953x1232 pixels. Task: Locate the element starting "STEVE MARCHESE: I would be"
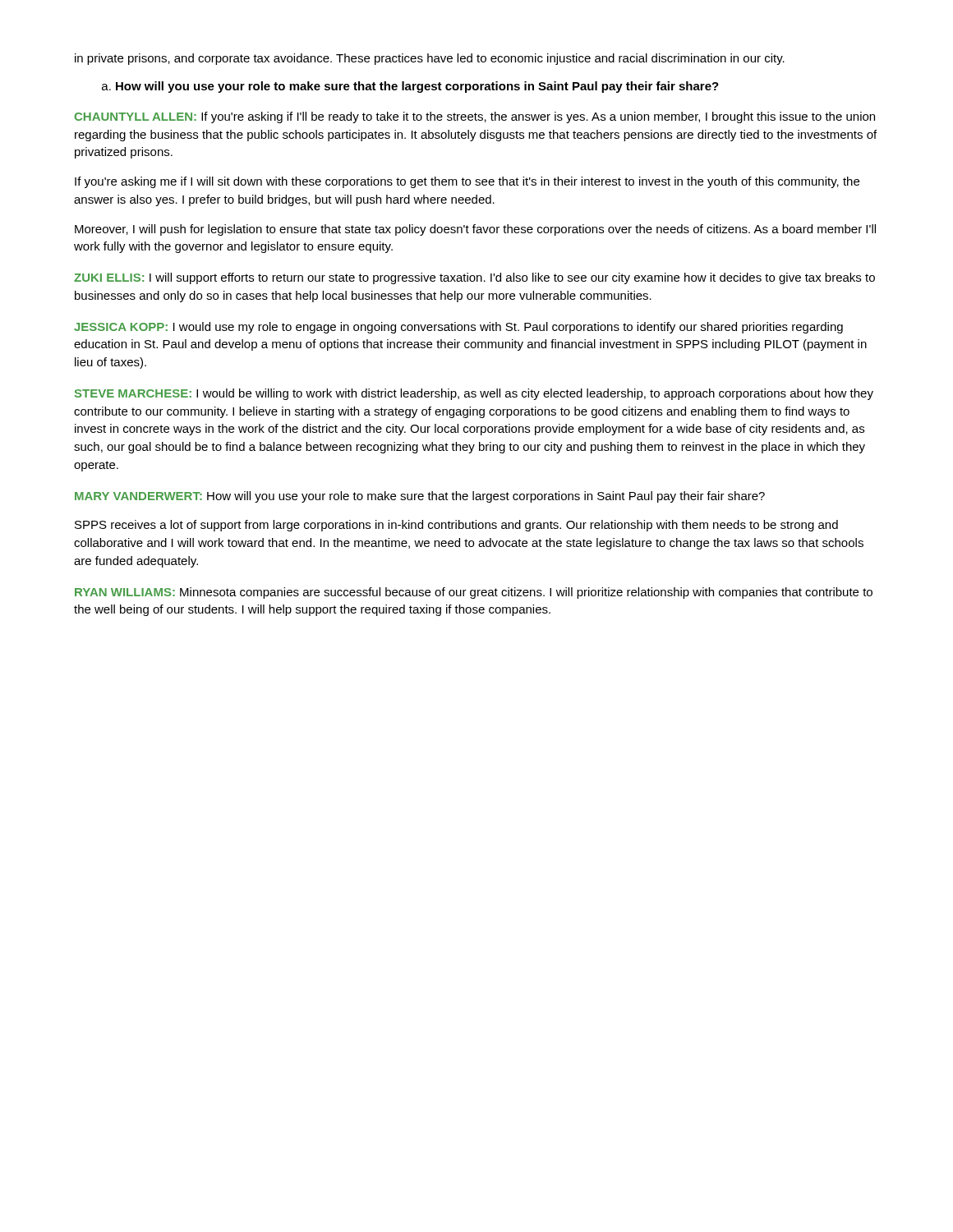[476, 429]
